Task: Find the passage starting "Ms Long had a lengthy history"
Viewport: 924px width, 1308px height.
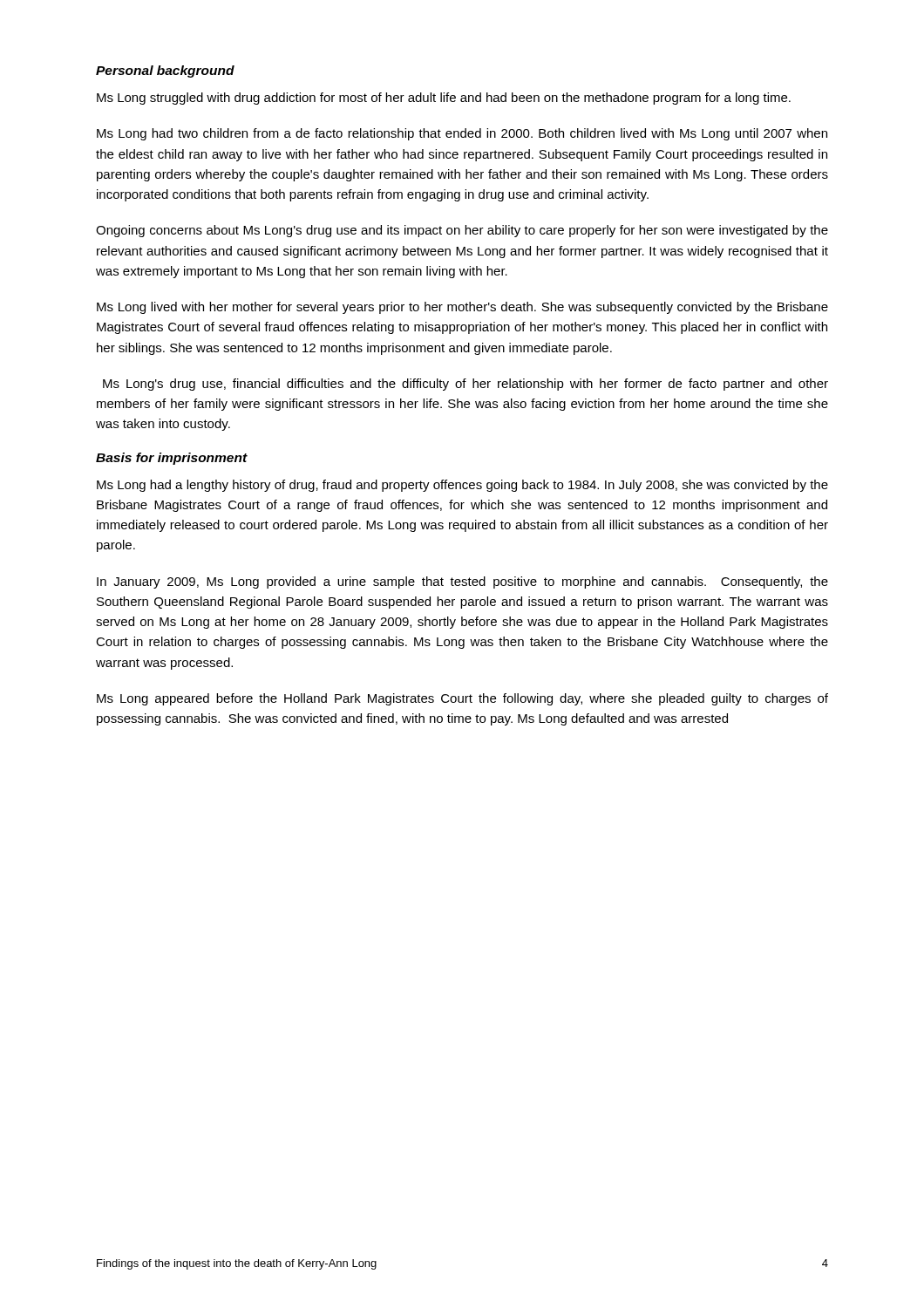Action: (462, 514)
